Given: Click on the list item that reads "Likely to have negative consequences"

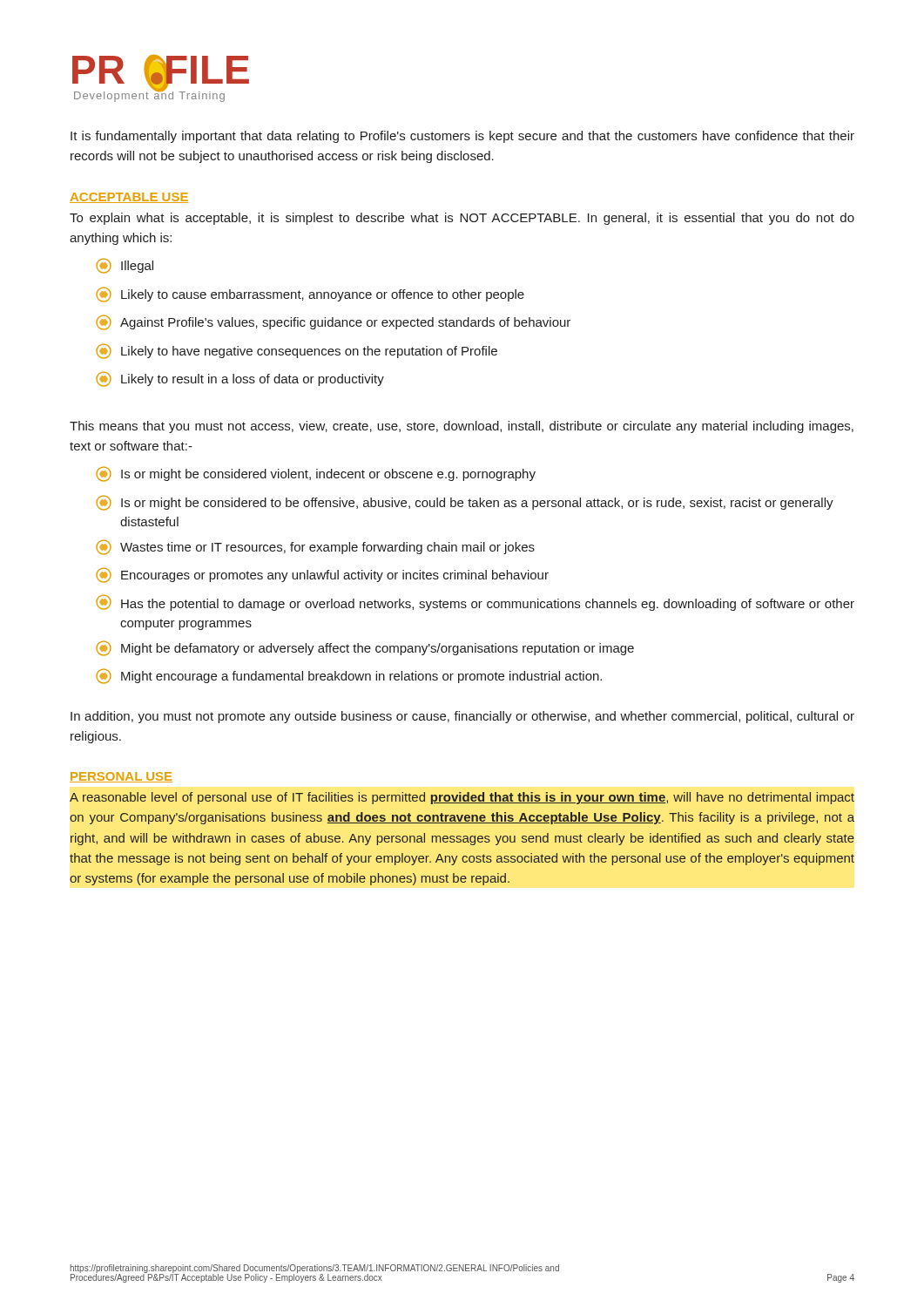Looking at the screenshot, I should click(297, 353).
